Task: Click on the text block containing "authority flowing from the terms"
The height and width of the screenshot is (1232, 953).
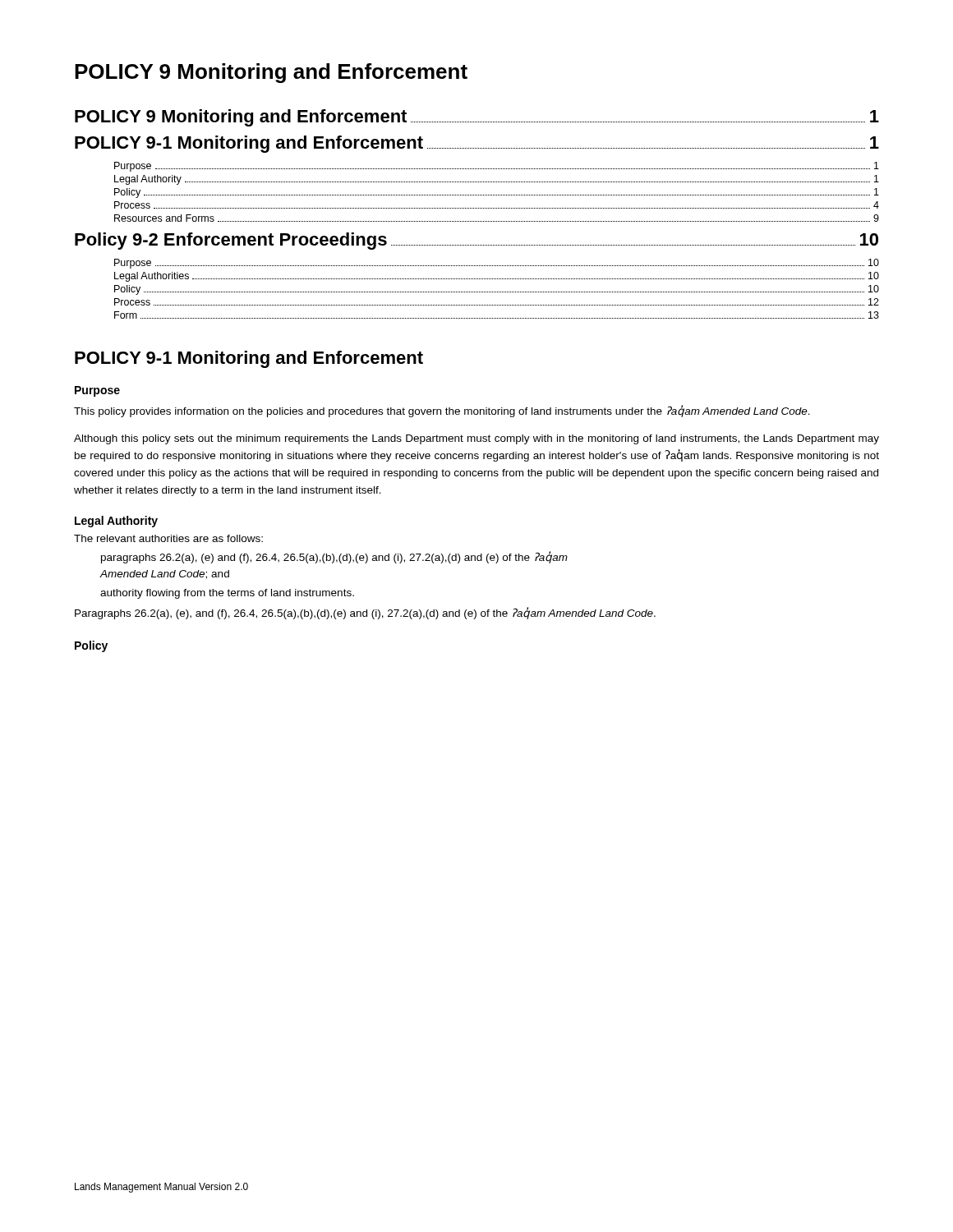Action: pos(228,593)
